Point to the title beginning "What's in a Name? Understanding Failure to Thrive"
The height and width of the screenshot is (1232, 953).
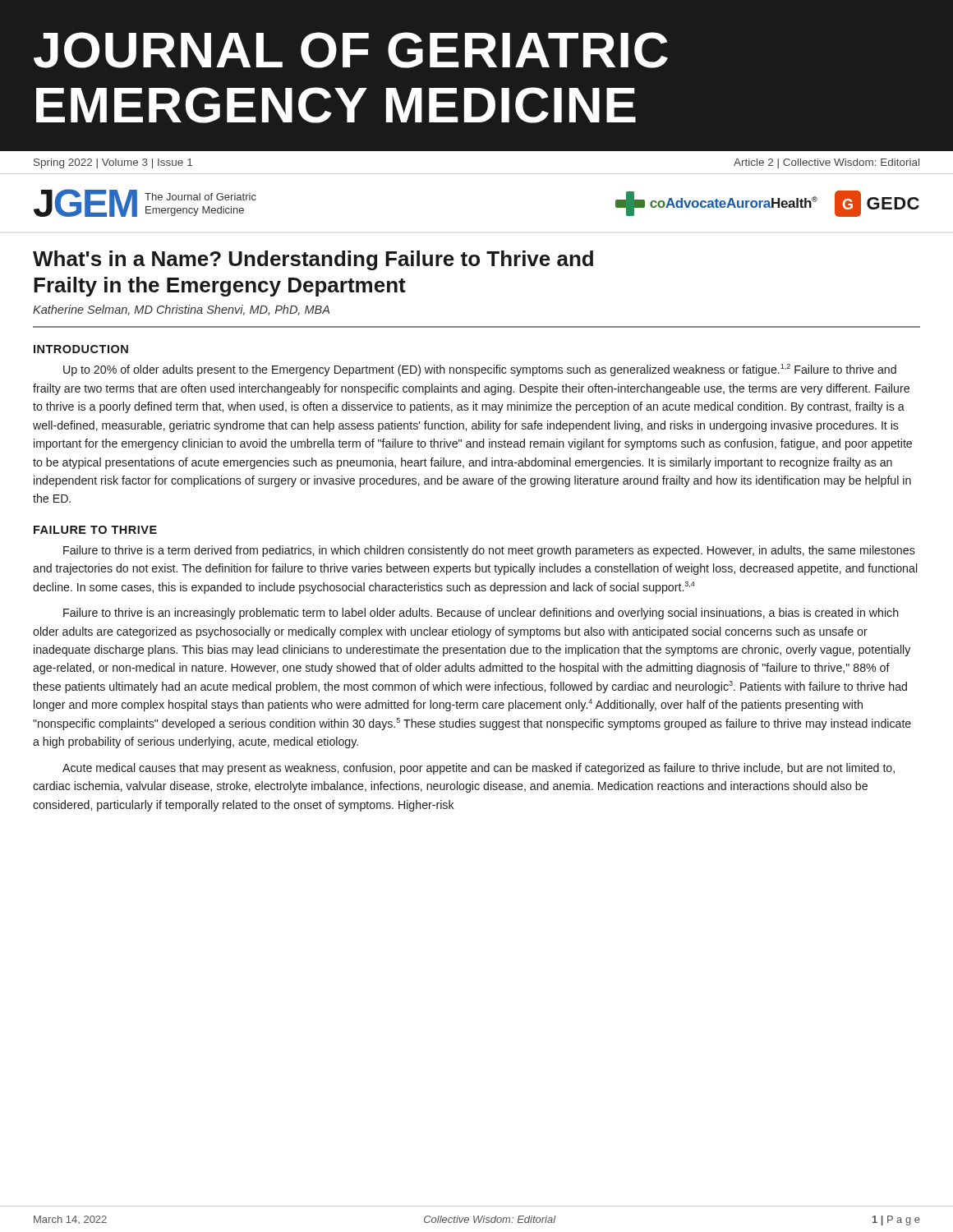tap(476, 272)
